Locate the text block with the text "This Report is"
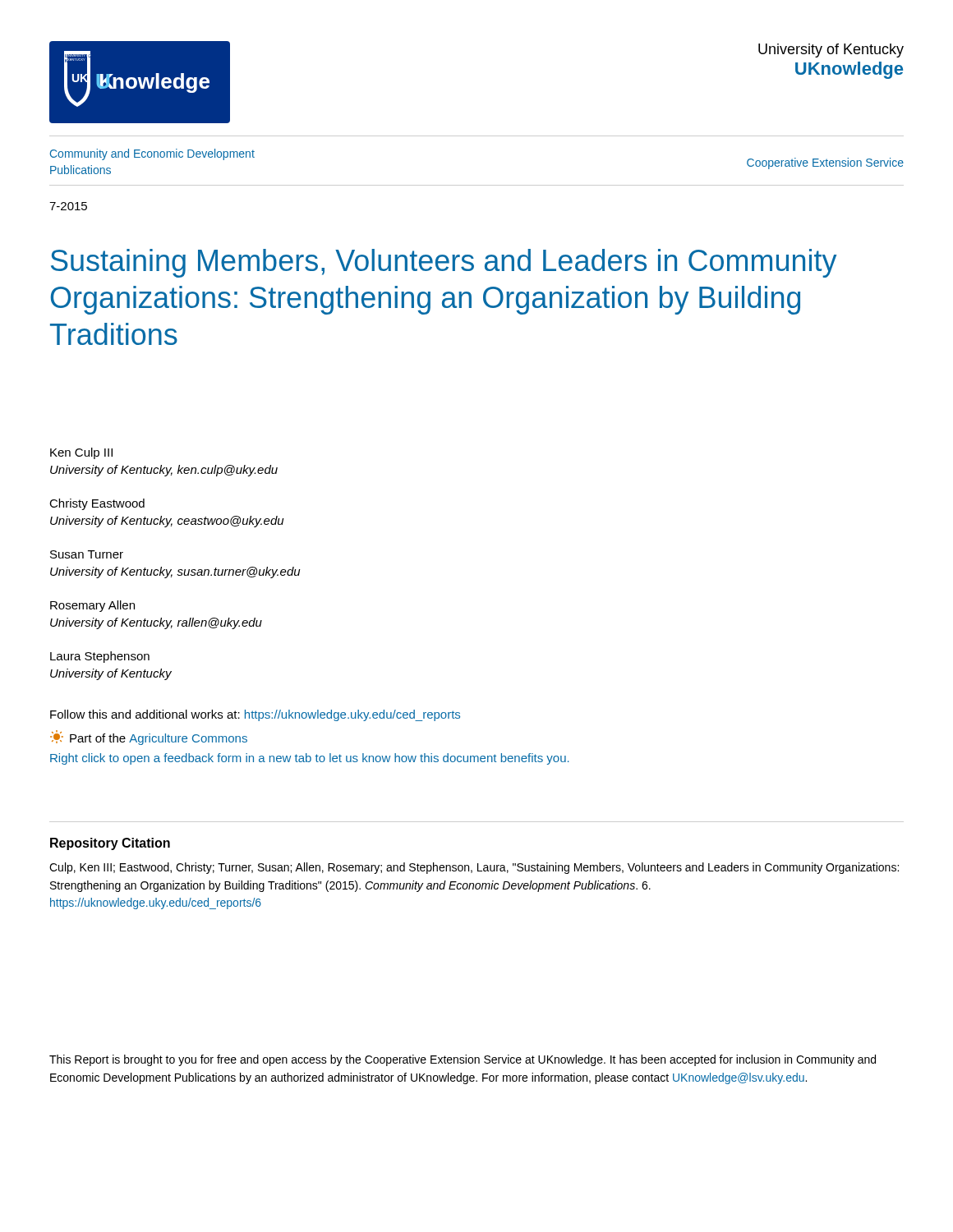 click(x=463, y=1068)
